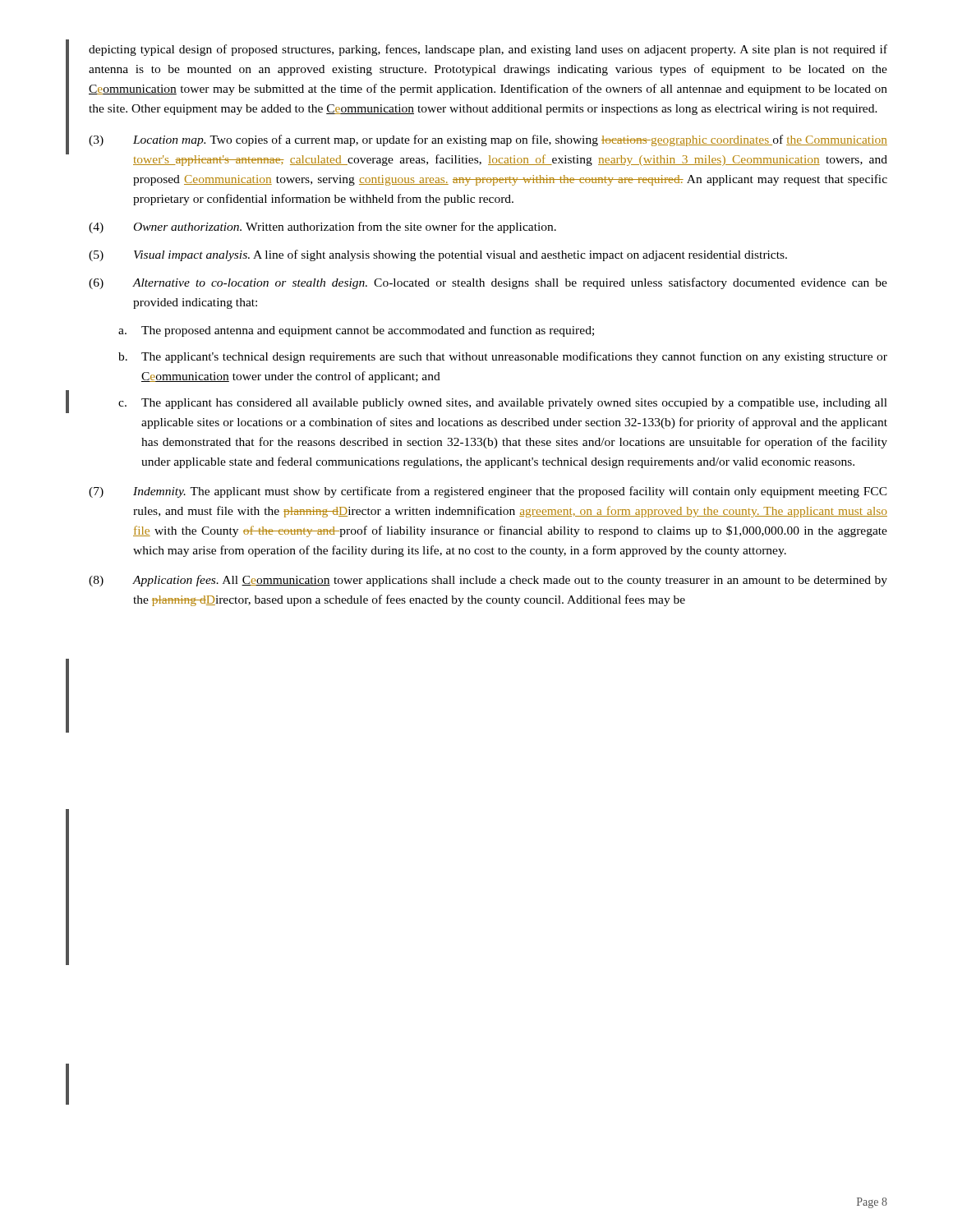This screenshot has width=953, height=1232.
Task: Point to the passage starting "a. The proposed antenna and"
Action: point(503,330)
